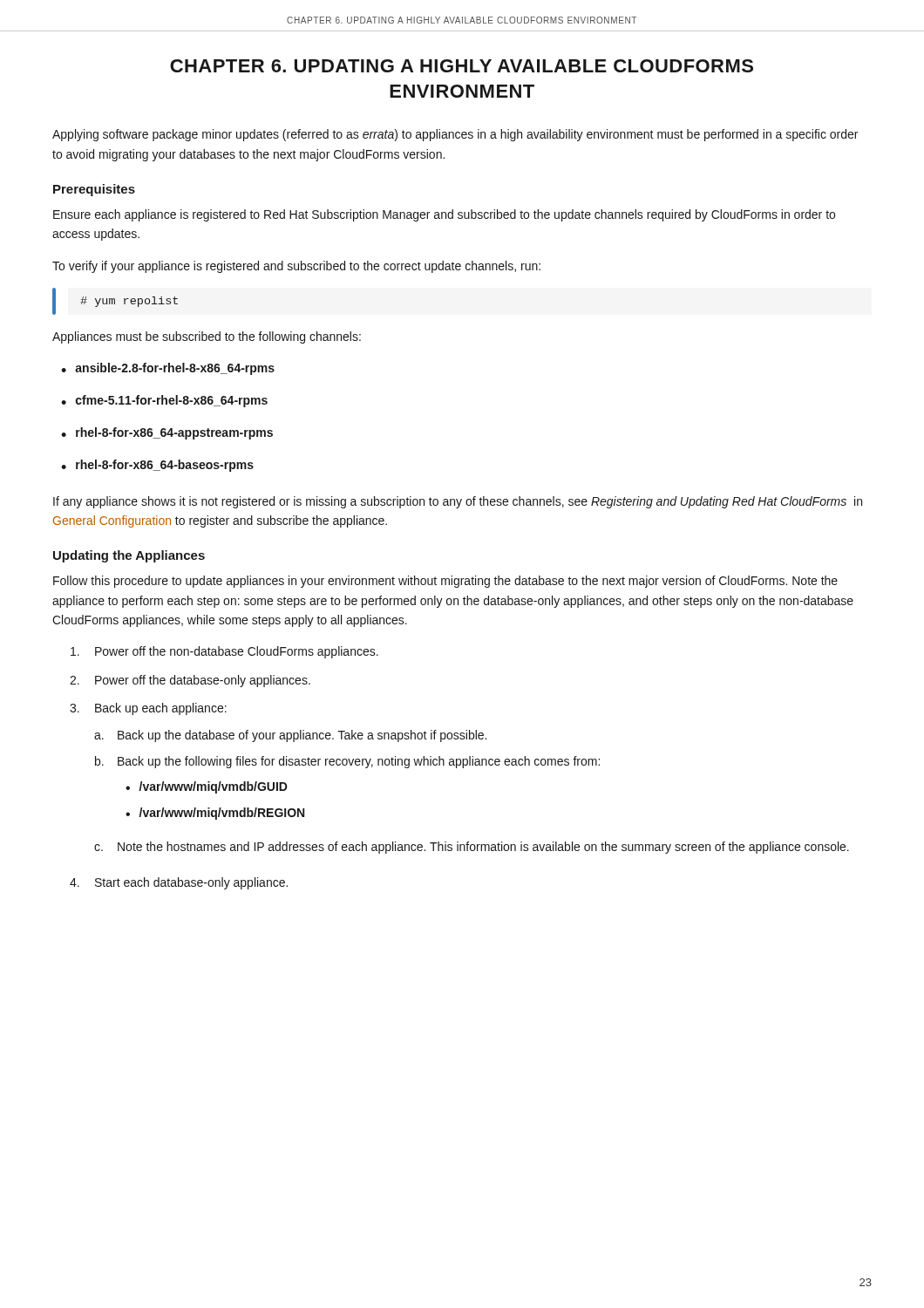Locate the text "Updating the Appliances"
The height and width of the screenshot is (1308, 924).
[129, 555]
